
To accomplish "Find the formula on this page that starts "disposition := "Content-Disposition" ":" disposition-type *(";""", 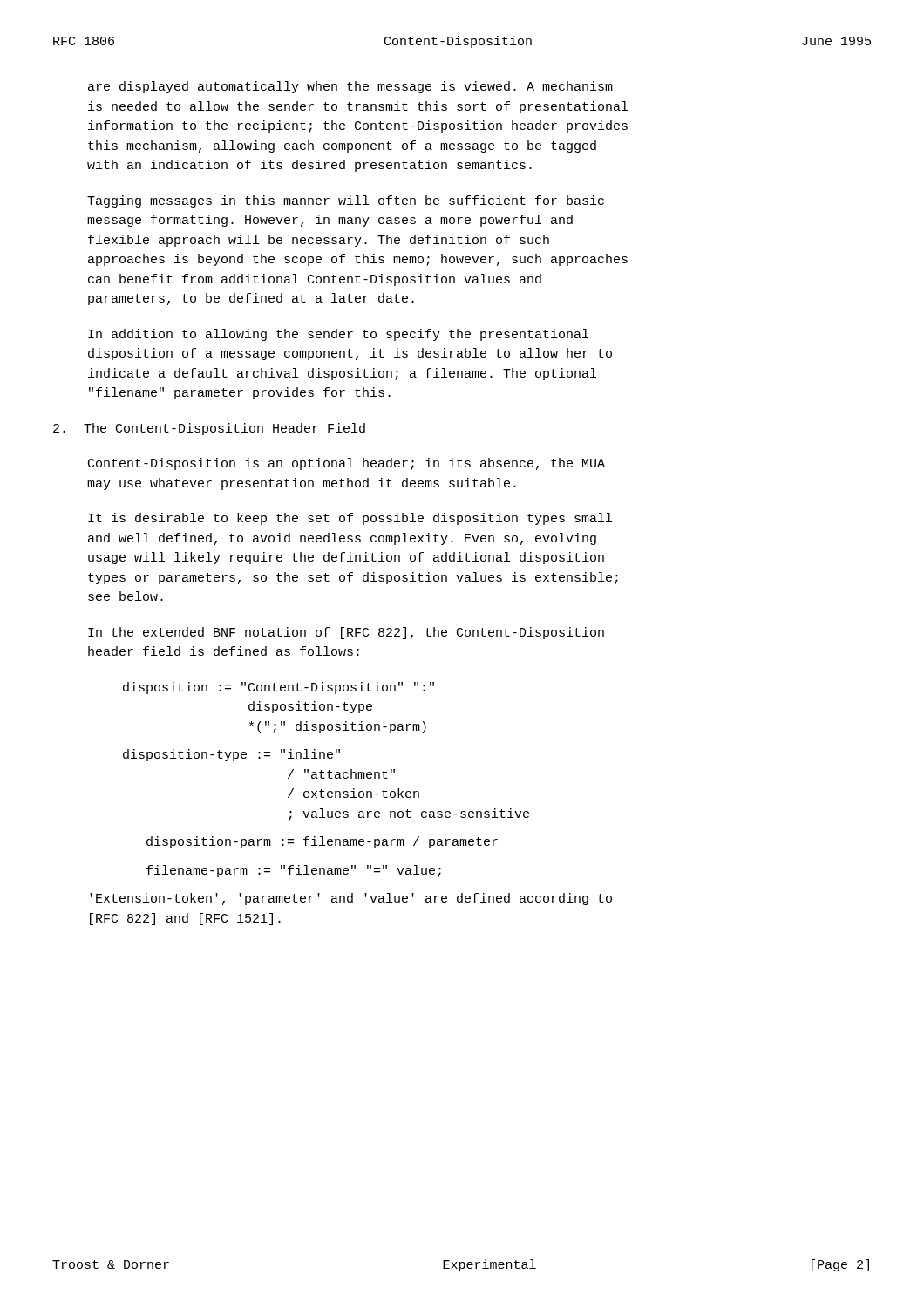I will 279,708.
